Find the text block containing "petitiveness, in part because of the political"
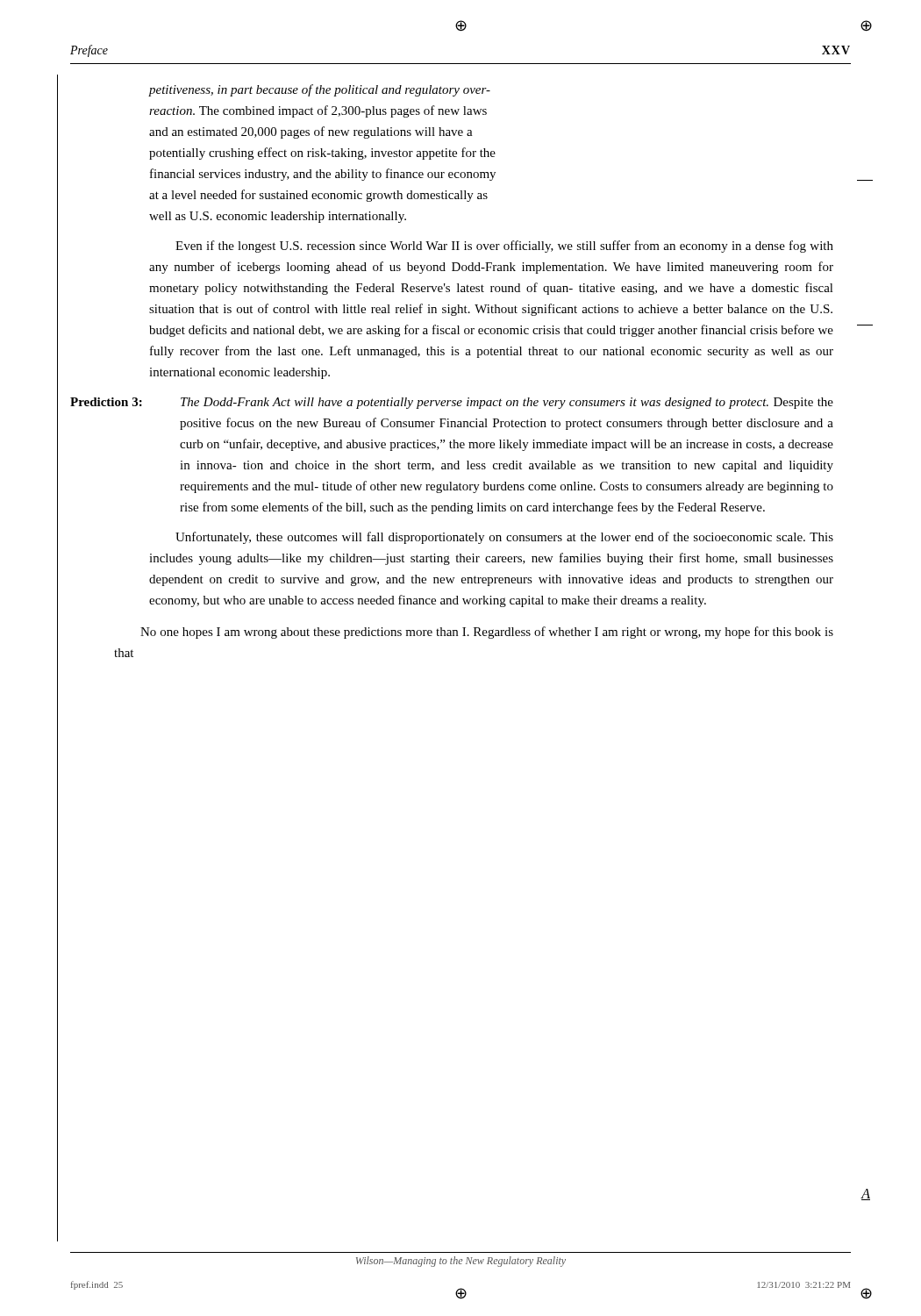The height and width of the screenshot is (1316, 921). (491, 153)
